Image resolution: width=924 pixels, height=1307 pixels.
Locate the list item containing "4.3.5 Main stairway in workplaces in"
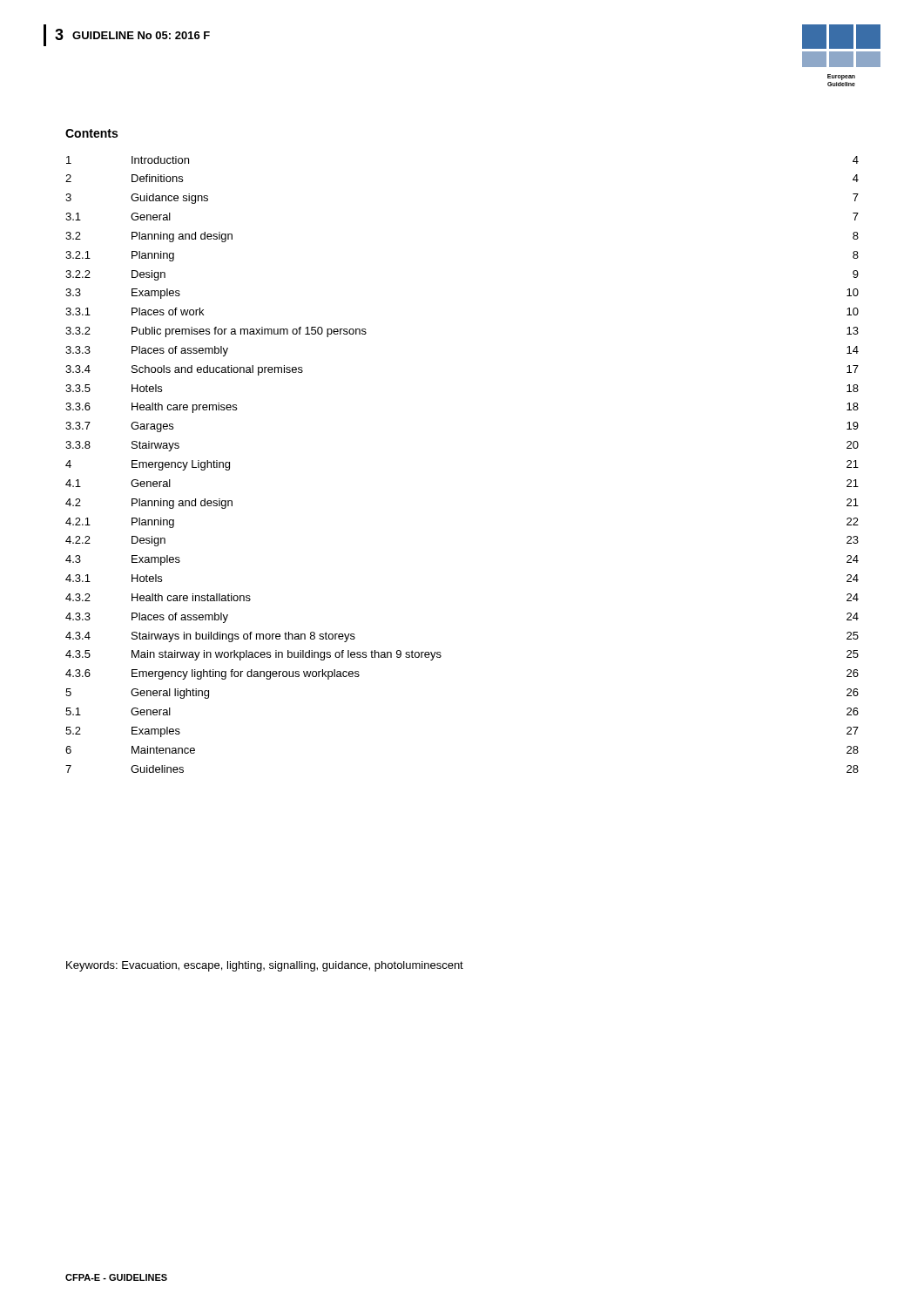point(79,655)
